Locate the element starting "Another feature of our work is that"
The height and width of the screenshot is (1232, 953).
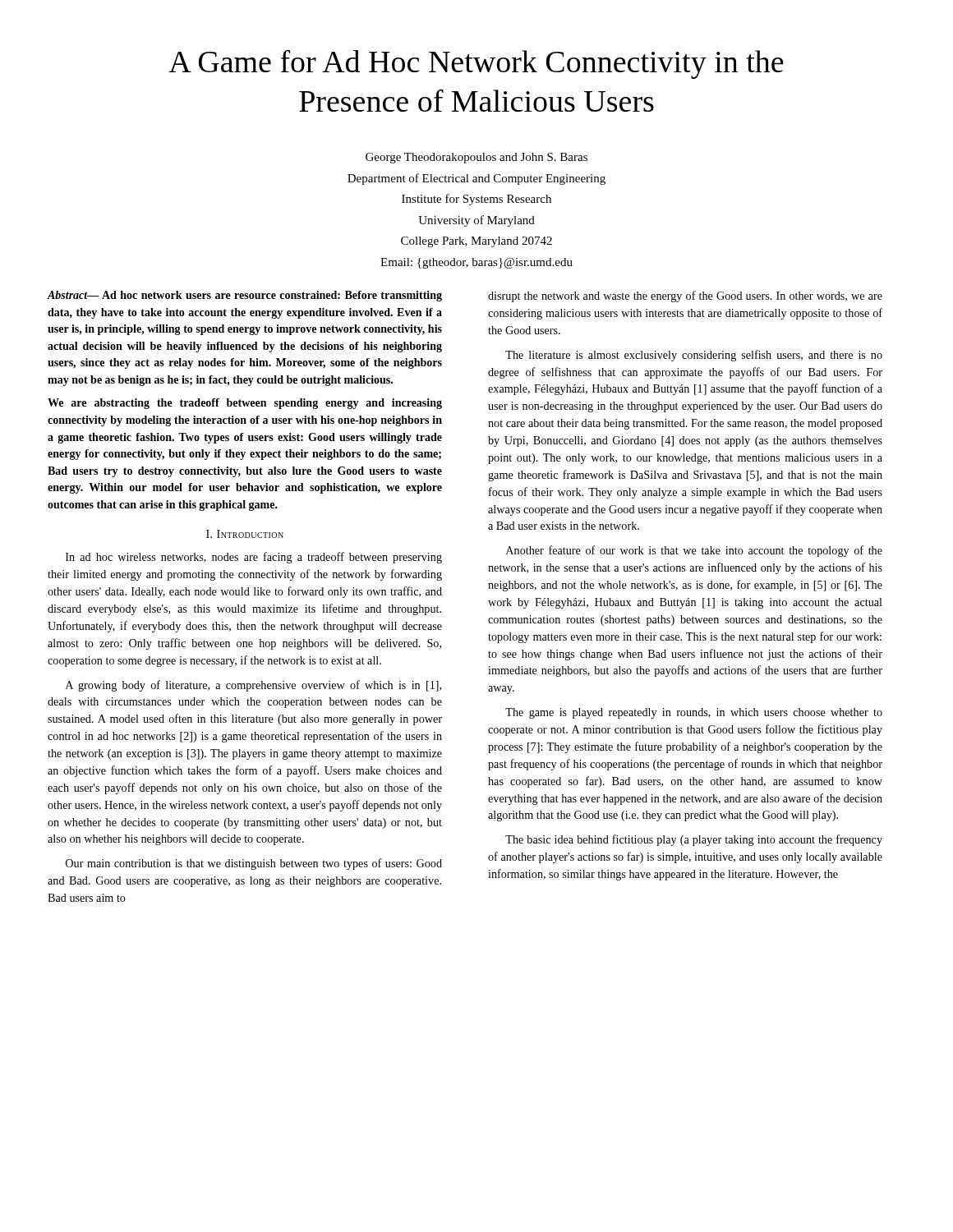click(x=685, y=619)
